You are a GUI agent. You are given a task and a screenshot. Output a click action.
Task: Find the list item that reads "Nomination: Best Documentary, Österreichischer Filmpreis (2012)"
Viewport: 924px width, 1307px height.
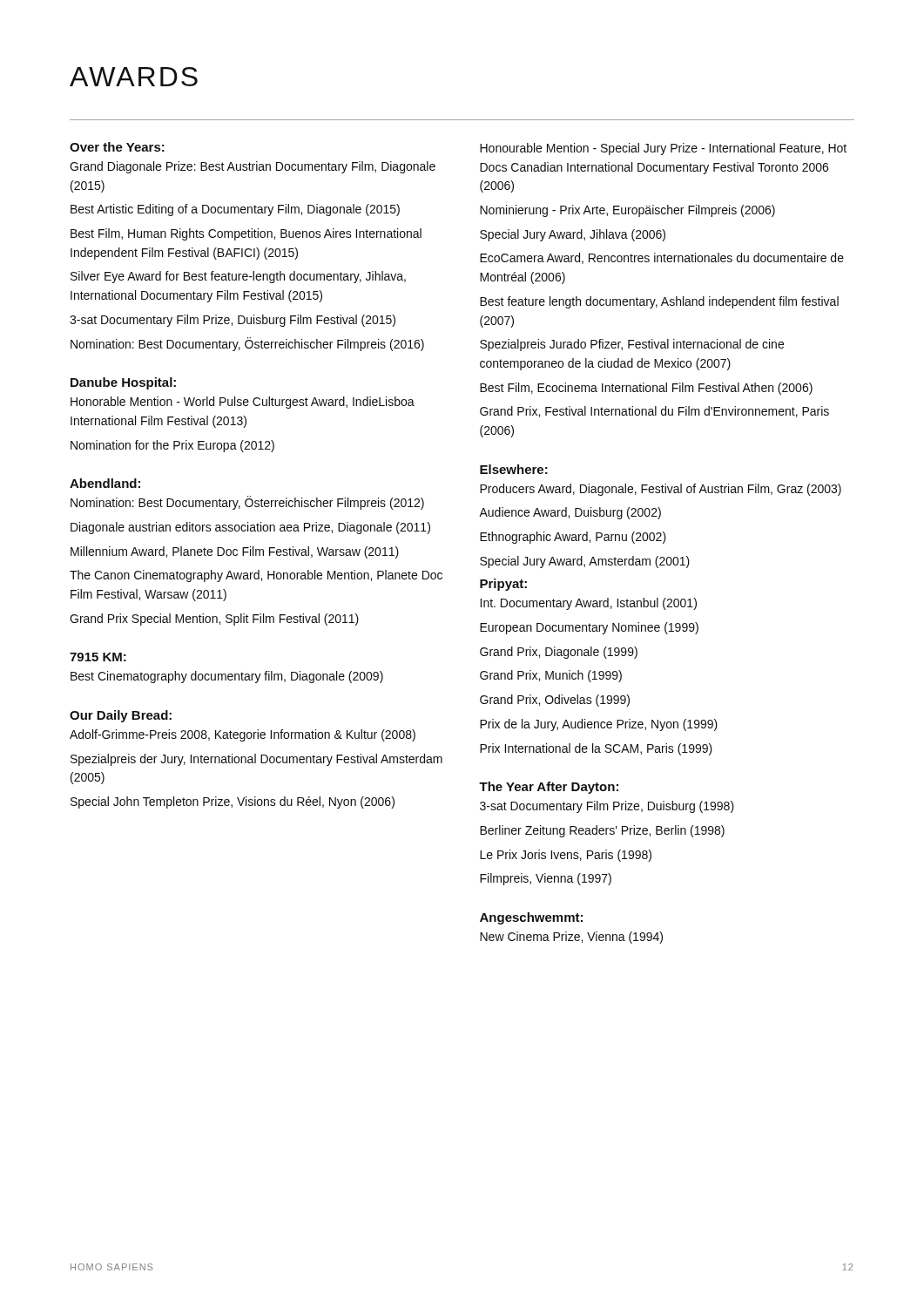point(247,503)
